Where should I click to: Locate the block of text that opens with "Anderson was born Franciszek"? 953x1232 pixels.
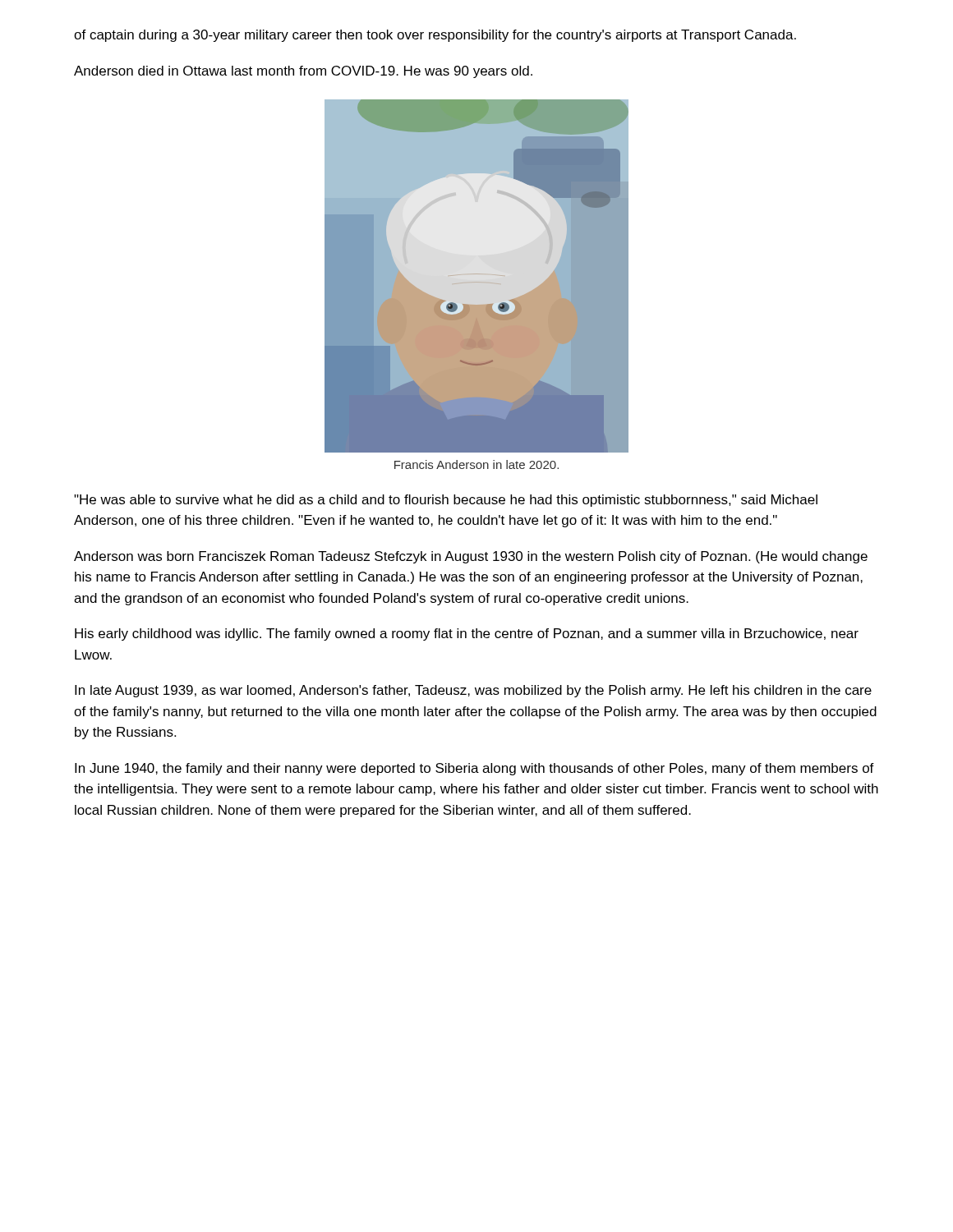tap(471, 577)
